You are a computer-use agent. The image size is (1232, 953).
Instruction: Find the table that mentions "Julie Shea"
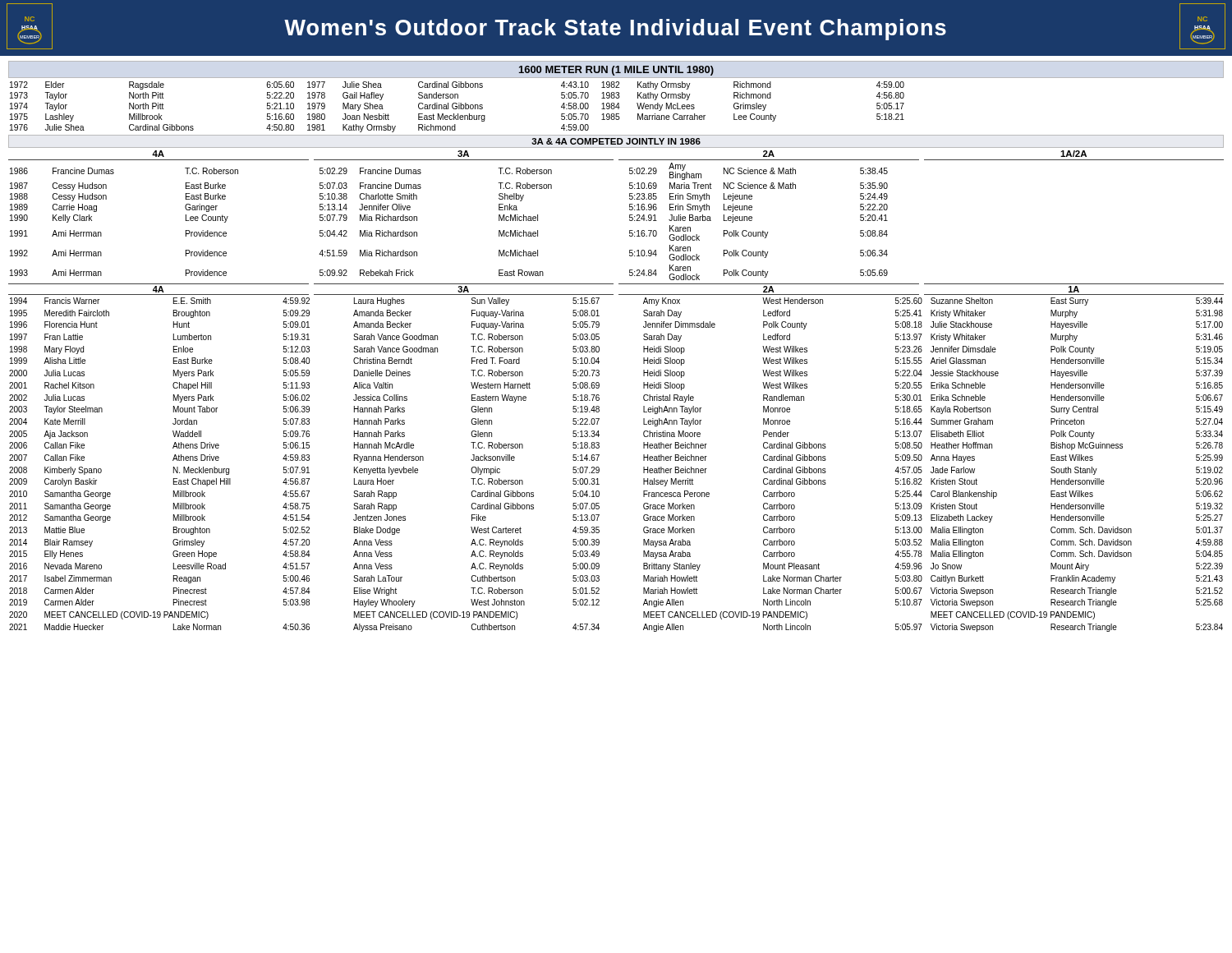point(616,106)
